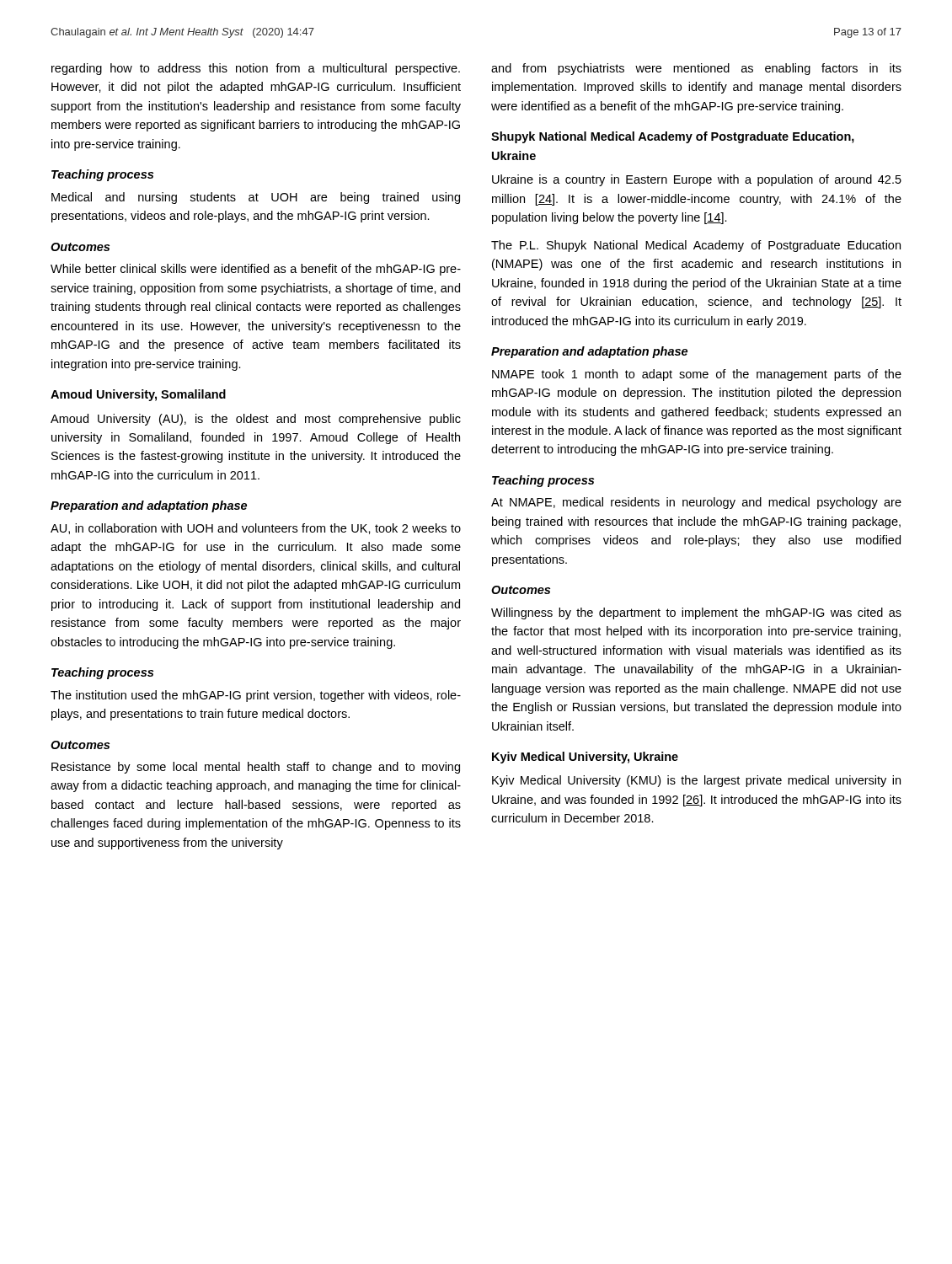The width and height of the screenshot is (952, 1264).
Task: Locate the block of text that opens with "regarding how to"
Action: pyautogui.click(x=256, y=106)
